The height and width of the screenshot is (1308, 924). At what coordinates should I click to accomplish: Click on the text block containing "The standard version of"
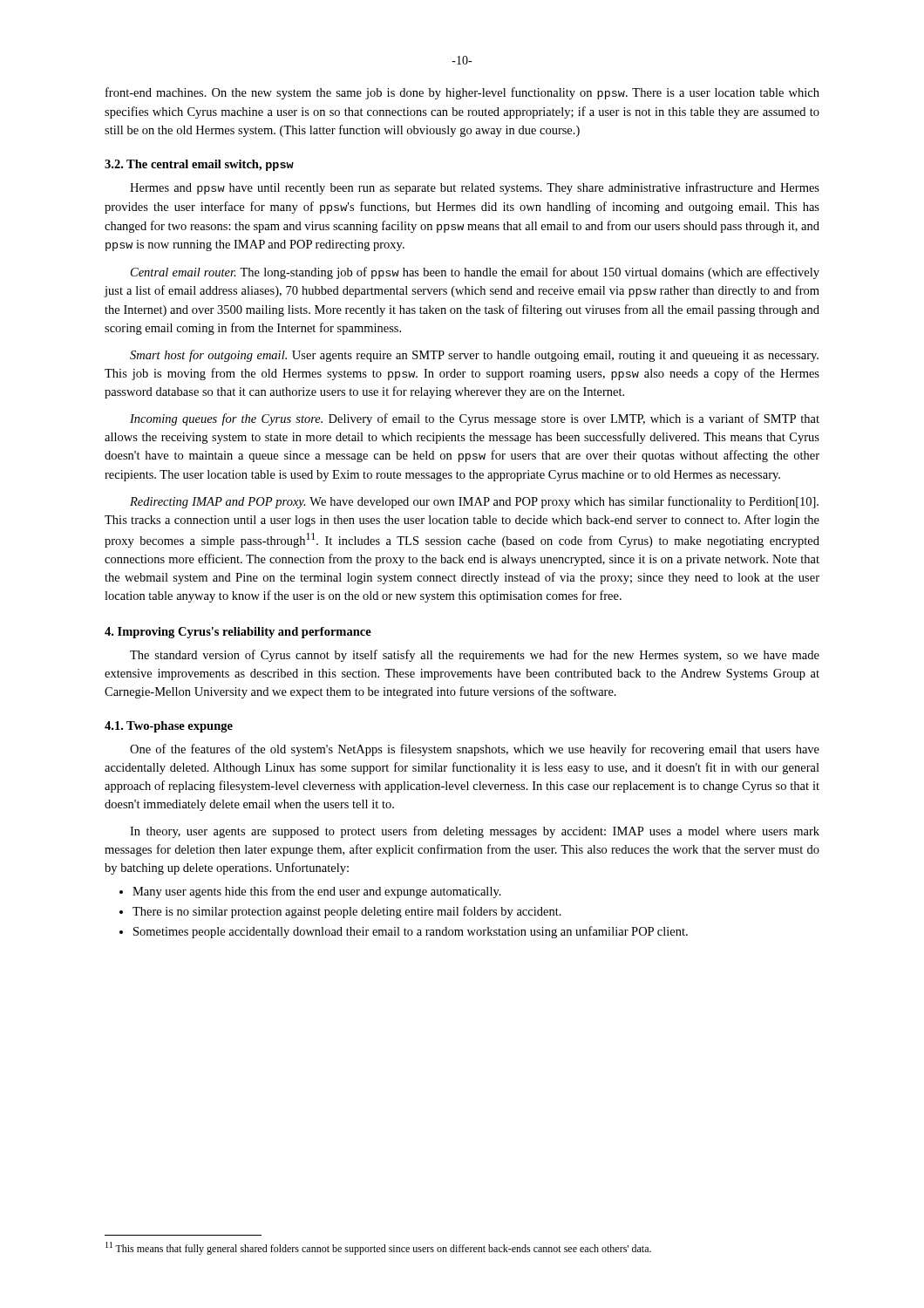(462, 673)
